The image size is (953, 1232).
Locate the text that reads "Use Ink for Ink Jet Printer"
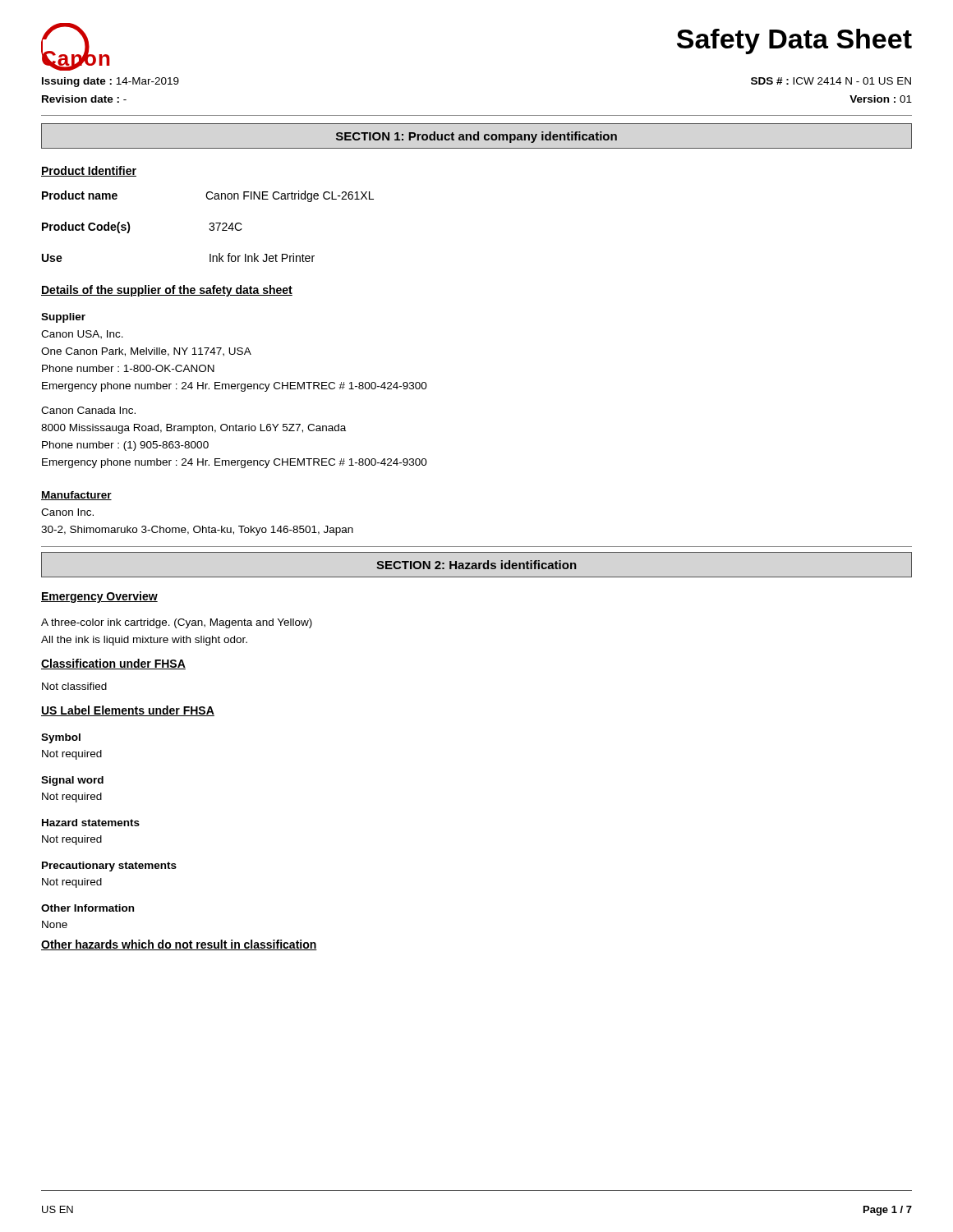pyautogui.click(x=48, y=257)
